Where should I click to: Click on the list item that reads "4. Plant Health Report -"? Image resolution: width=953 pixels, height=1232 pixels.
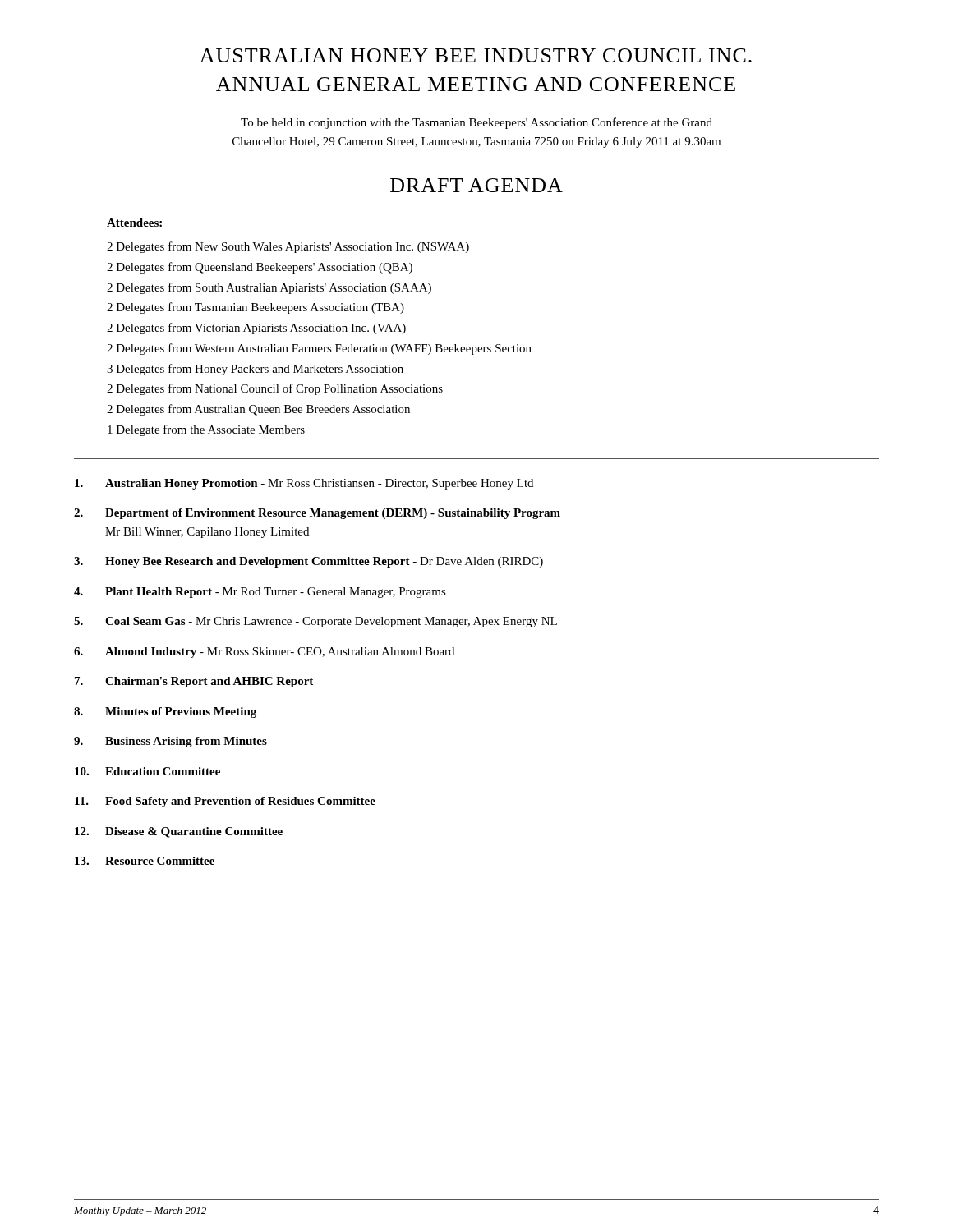pyautogui.click(x=260, y=593)
